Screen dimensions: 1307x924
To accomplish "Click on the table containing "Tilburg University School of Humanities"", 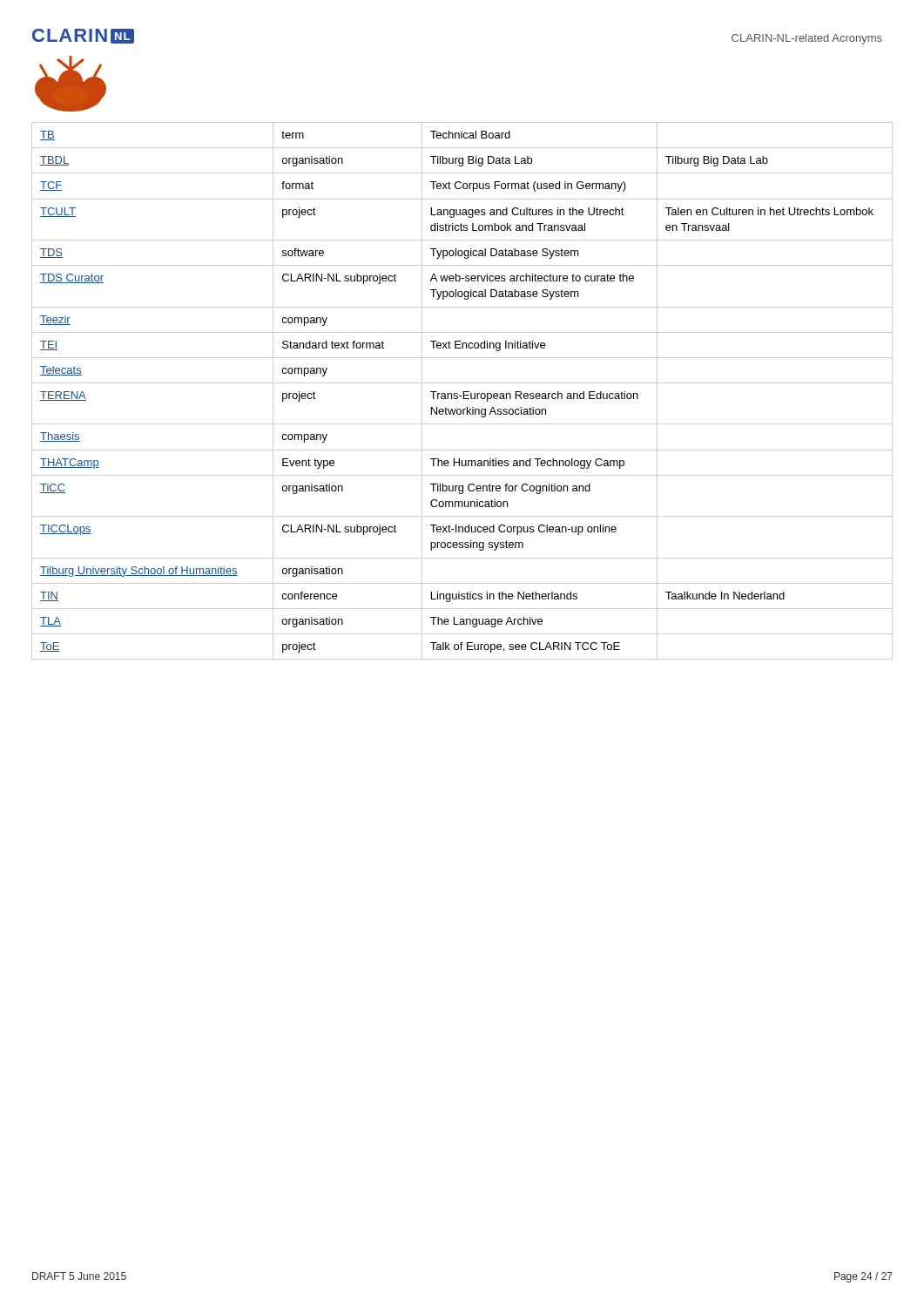I will (x=462, y=391).
